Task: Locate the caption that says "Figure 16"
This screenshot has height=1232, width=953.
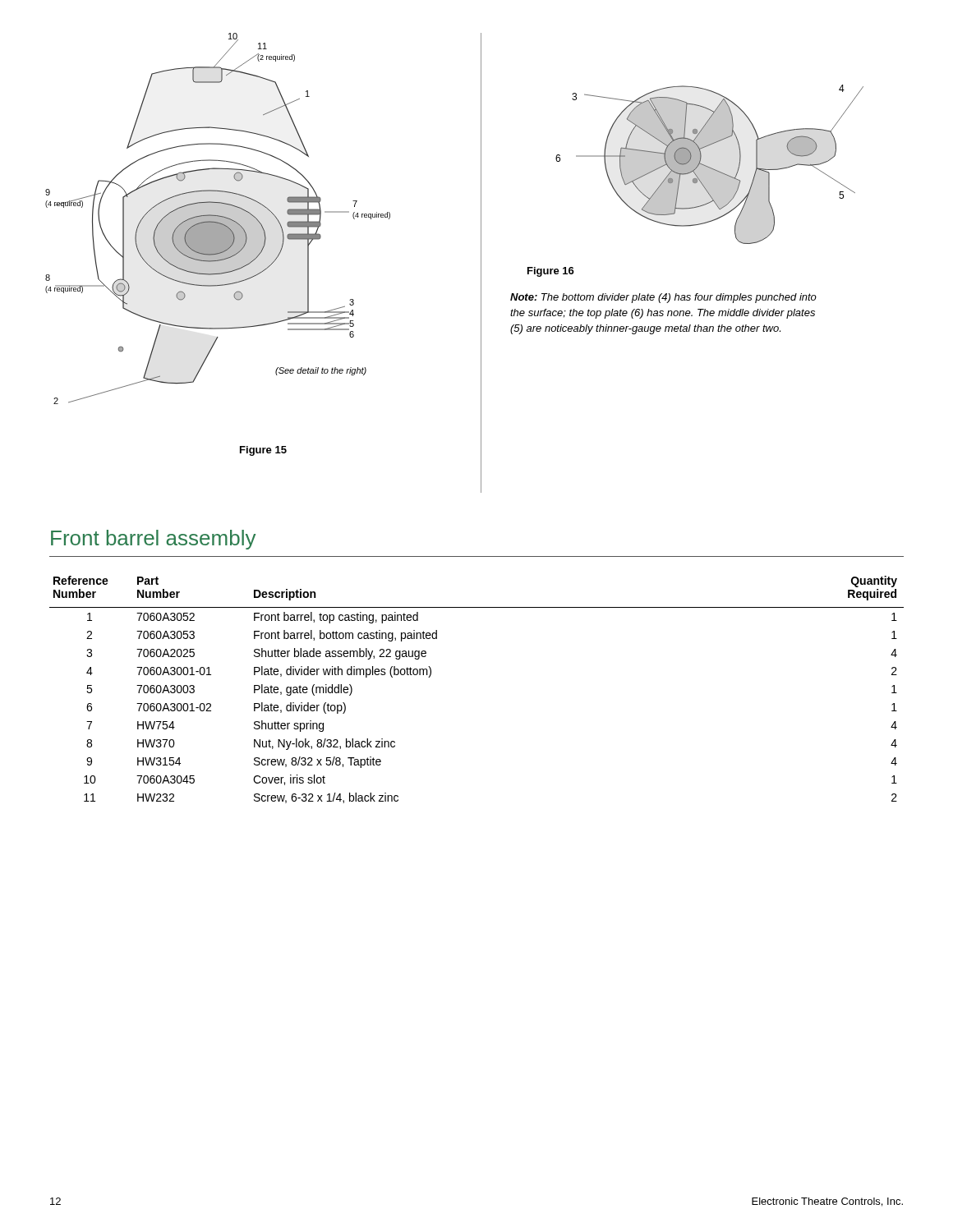Action: 550,271
